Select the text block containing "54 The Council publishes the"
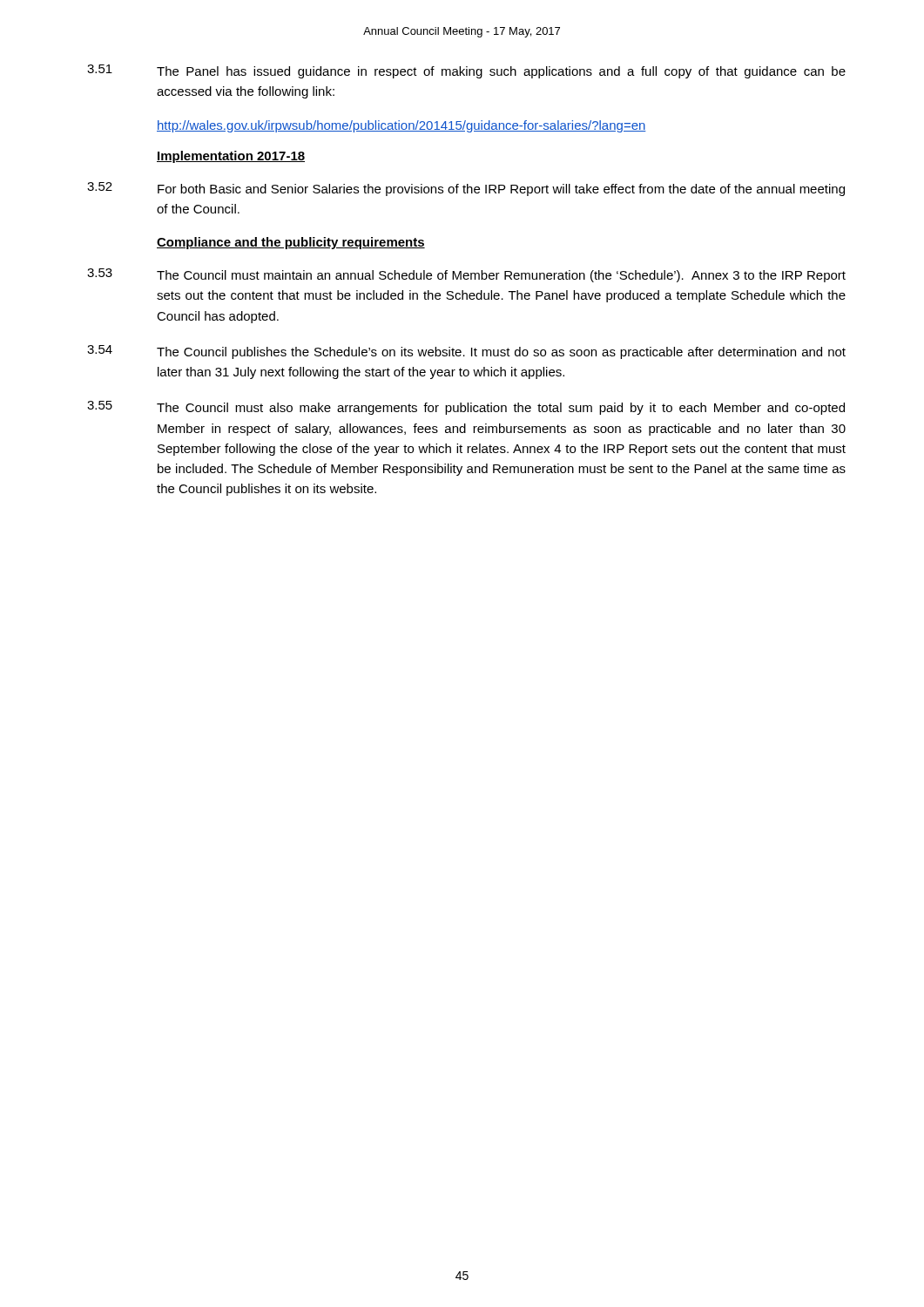 466,362
